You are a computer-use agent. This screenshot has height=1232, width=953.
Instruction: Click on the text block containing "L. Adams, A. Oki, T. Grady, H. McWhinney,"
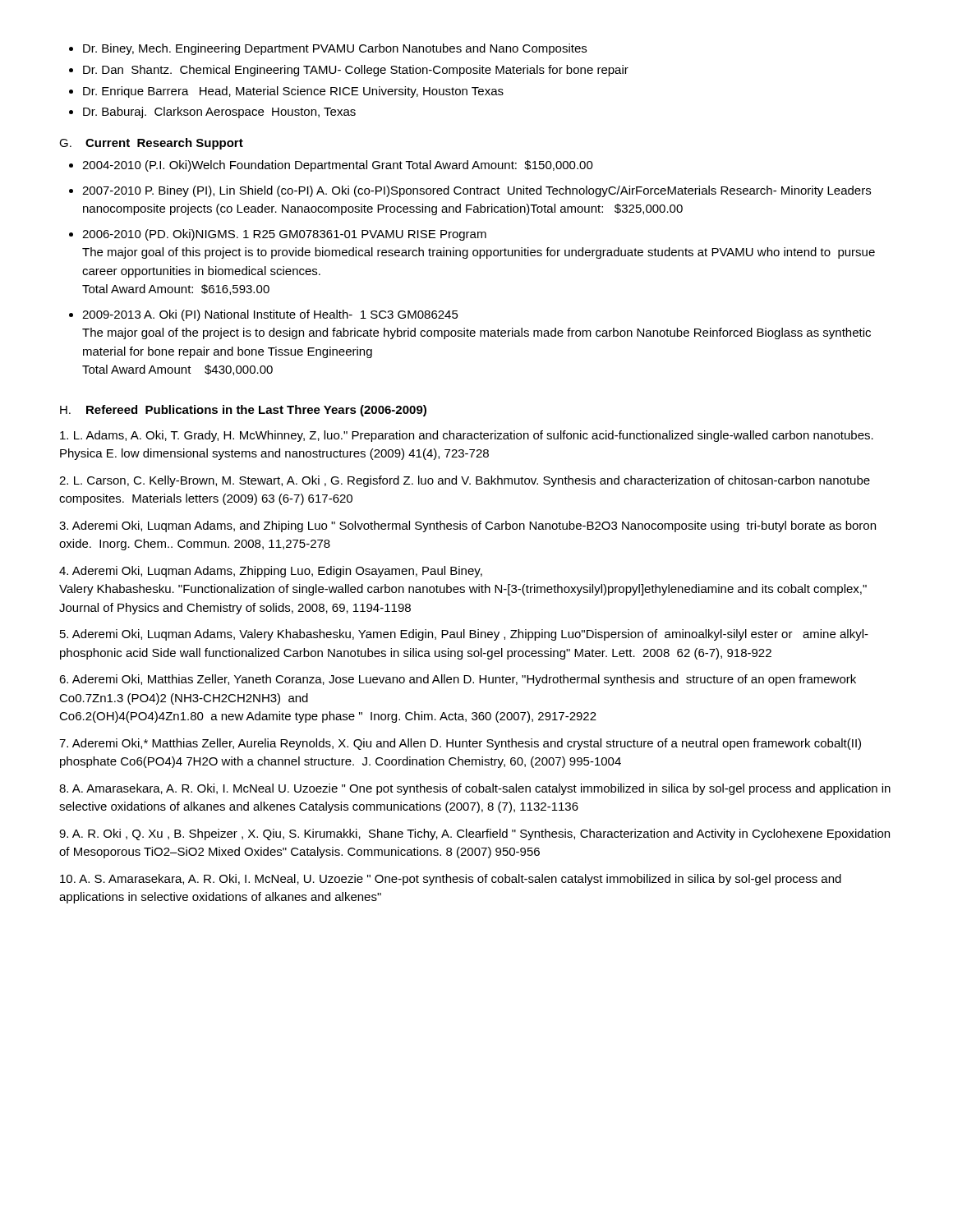tap(468, 444)
